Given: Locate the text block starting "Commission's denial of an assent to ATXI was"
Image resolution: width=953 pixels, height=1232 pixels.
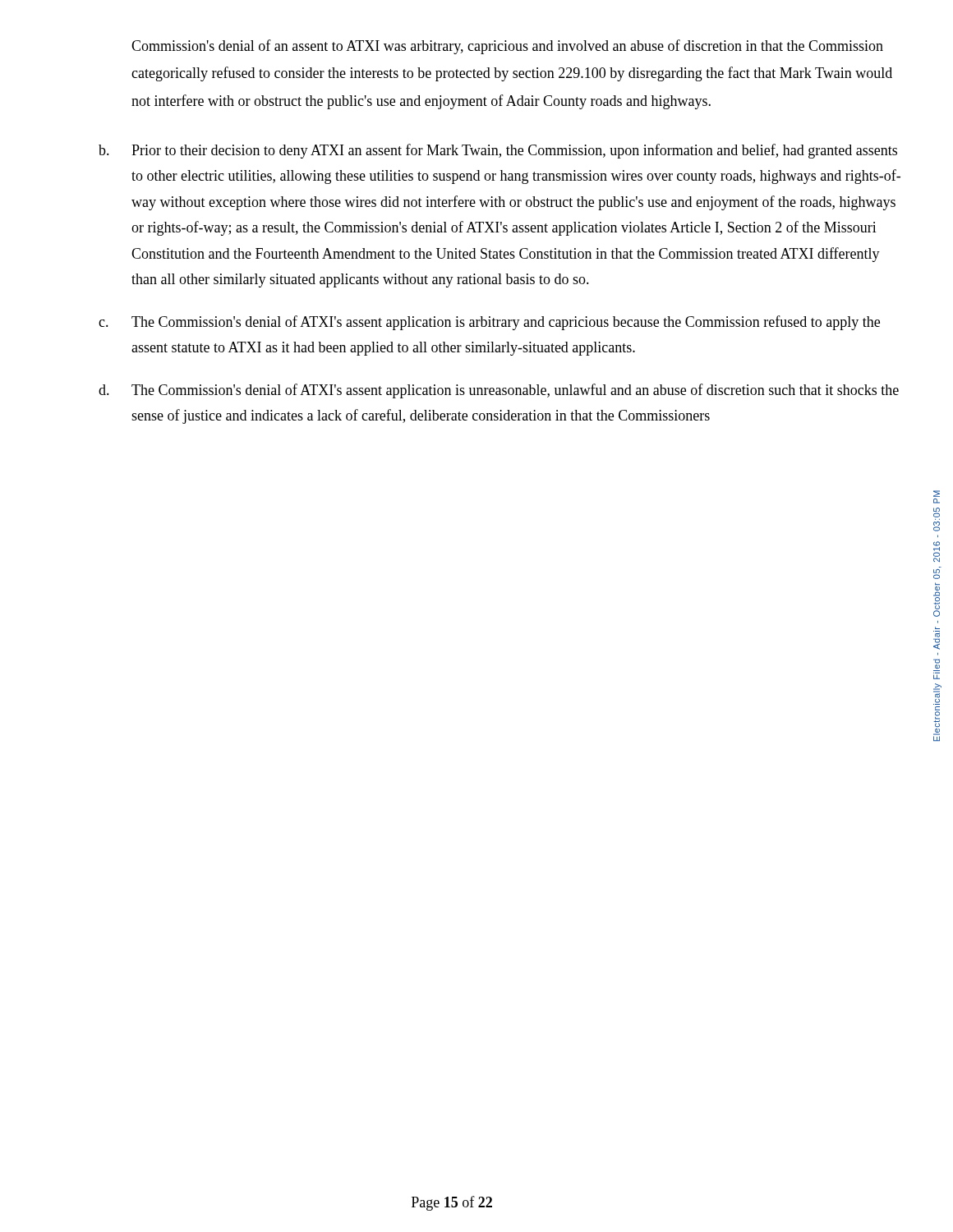Looking at the screenshot, I should [512, 73].
